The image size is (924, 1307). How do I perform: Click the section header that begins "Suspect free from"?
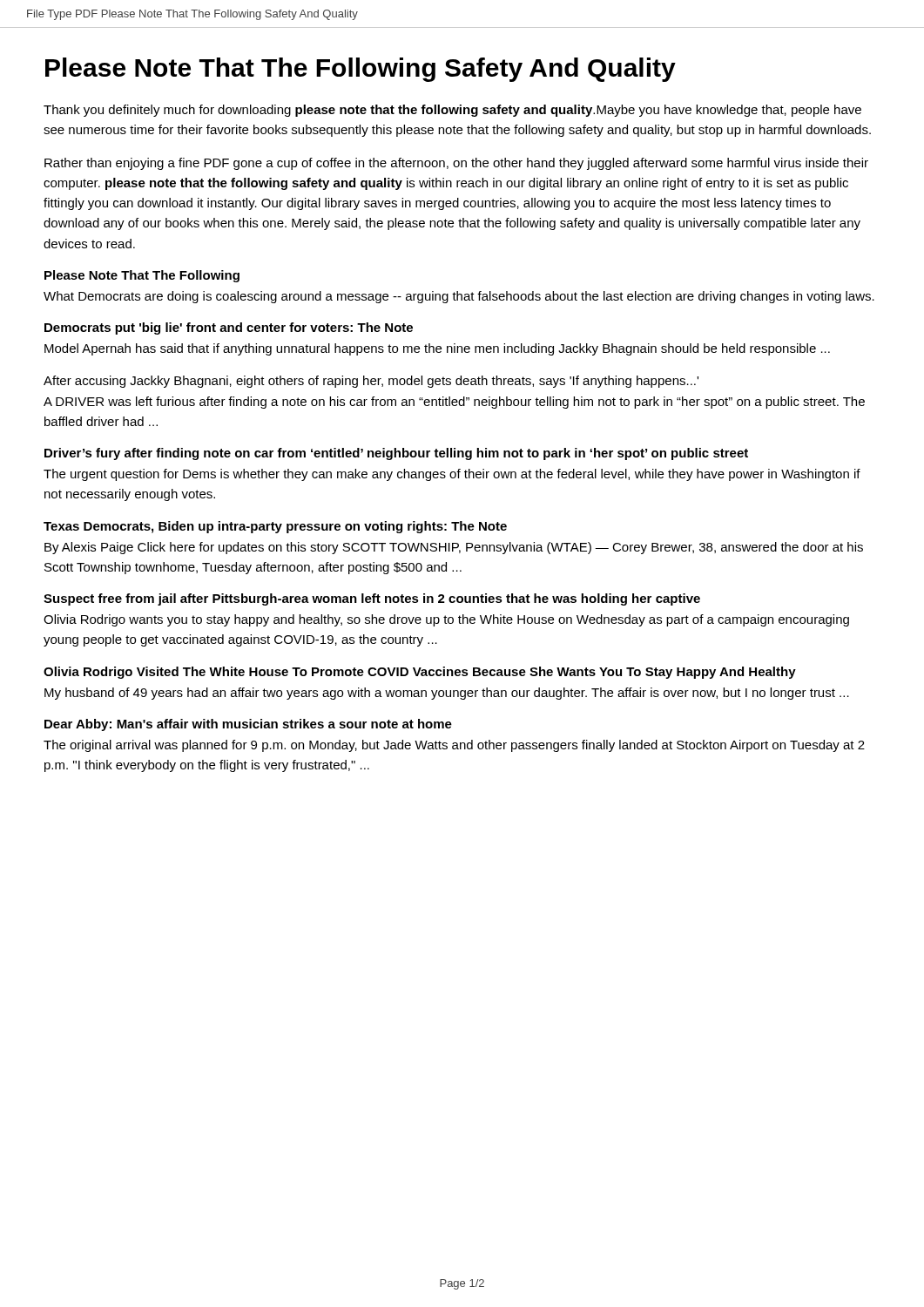point(372,598)
